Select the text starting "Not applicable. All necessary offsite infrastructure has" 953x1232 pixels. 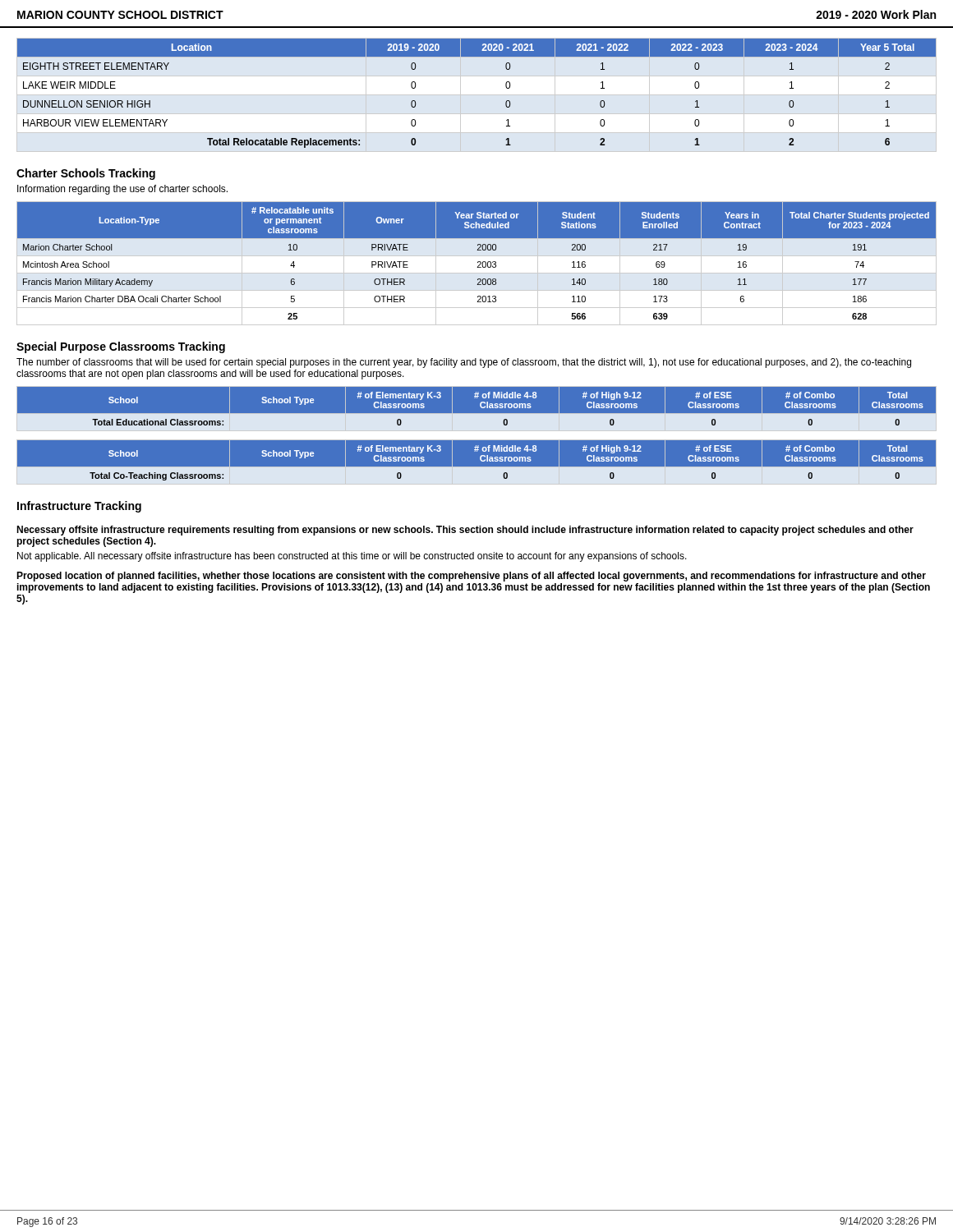352,556
